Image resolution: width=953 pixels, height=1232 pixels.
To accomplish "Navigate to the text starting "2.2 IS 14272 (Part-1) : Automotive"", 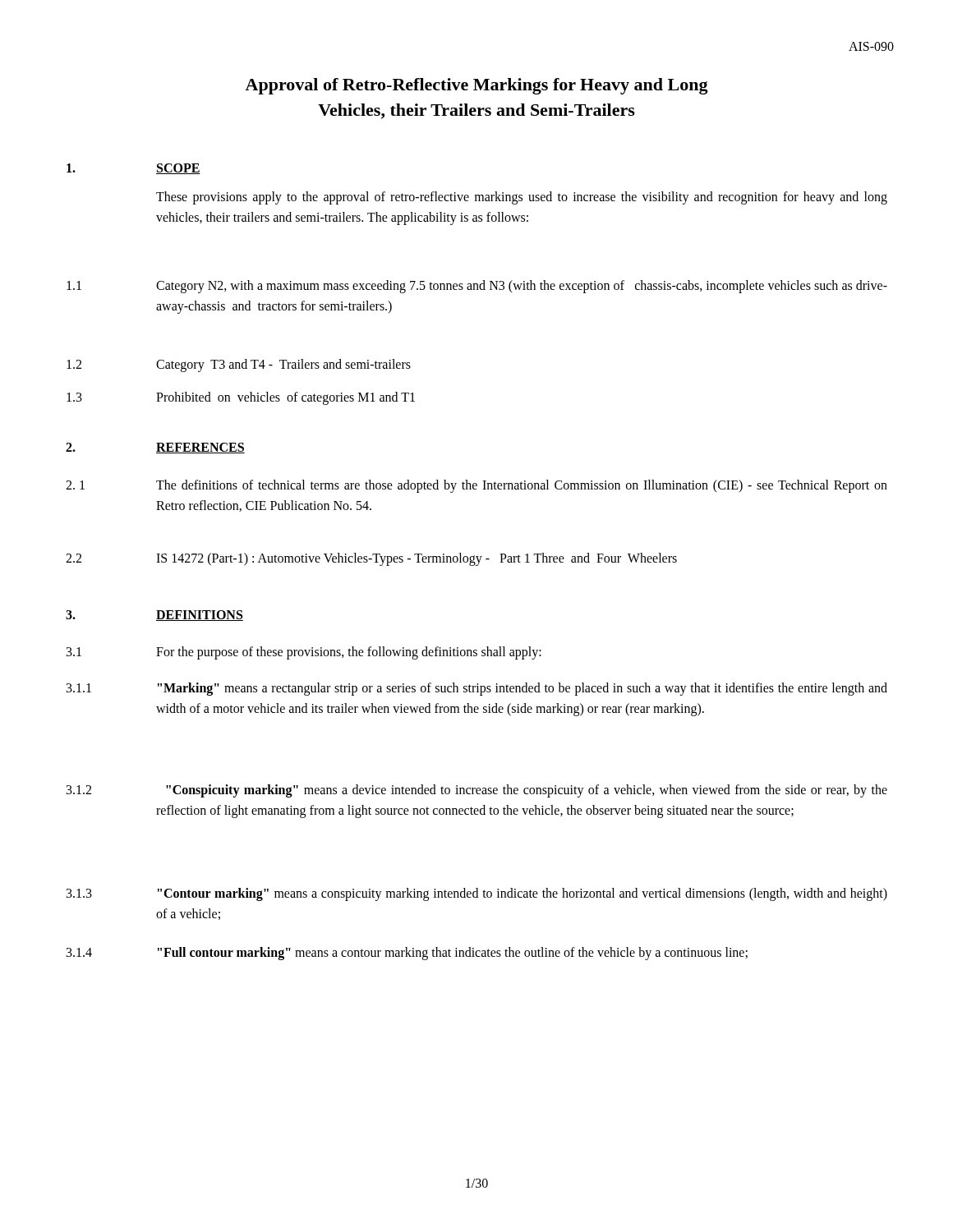I will click(476, 559).
